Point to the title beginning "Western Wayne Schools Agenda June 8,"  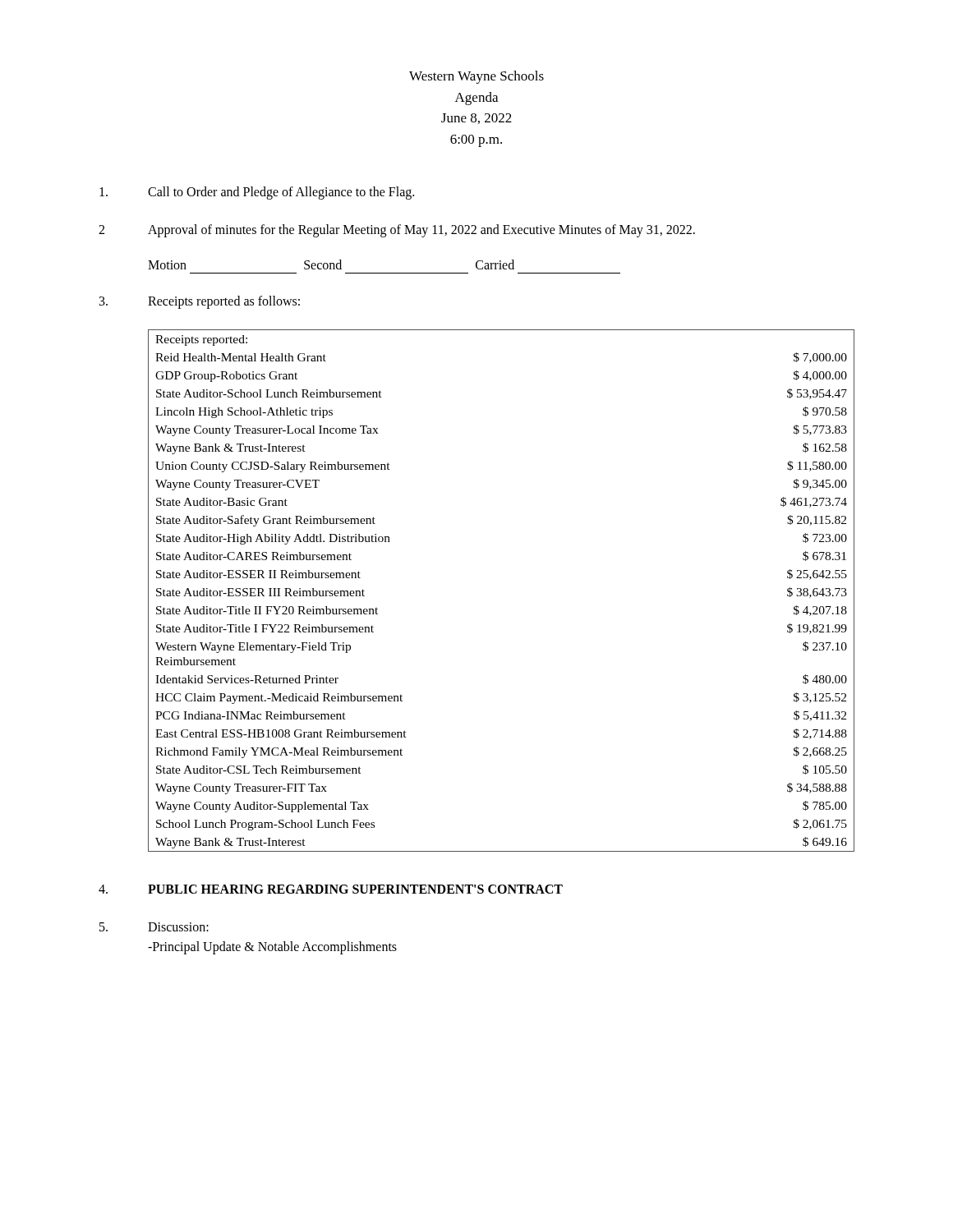pos(476,108)
